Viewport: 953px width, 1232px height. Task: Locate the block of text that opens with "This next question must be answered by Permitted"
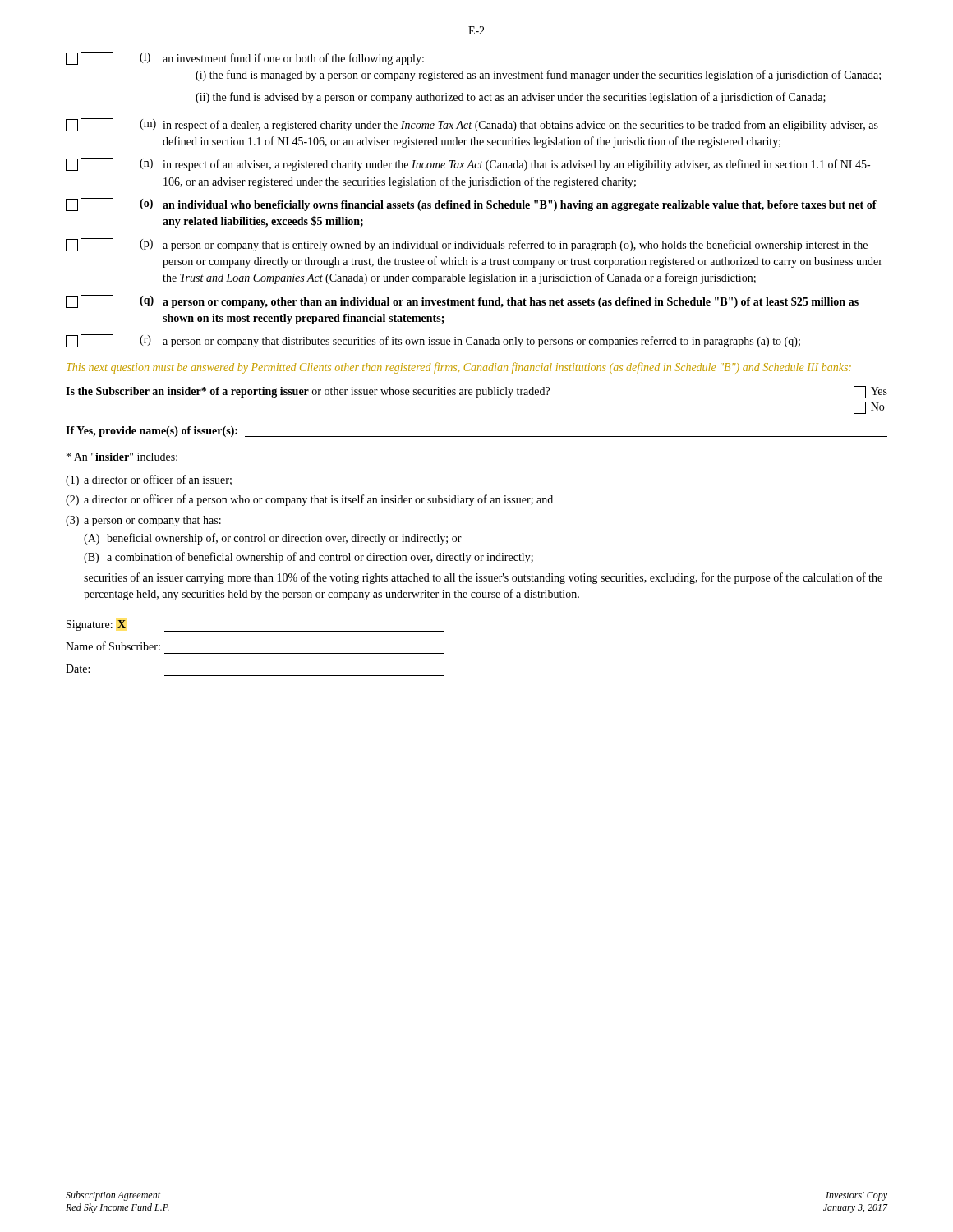point(459,368)
